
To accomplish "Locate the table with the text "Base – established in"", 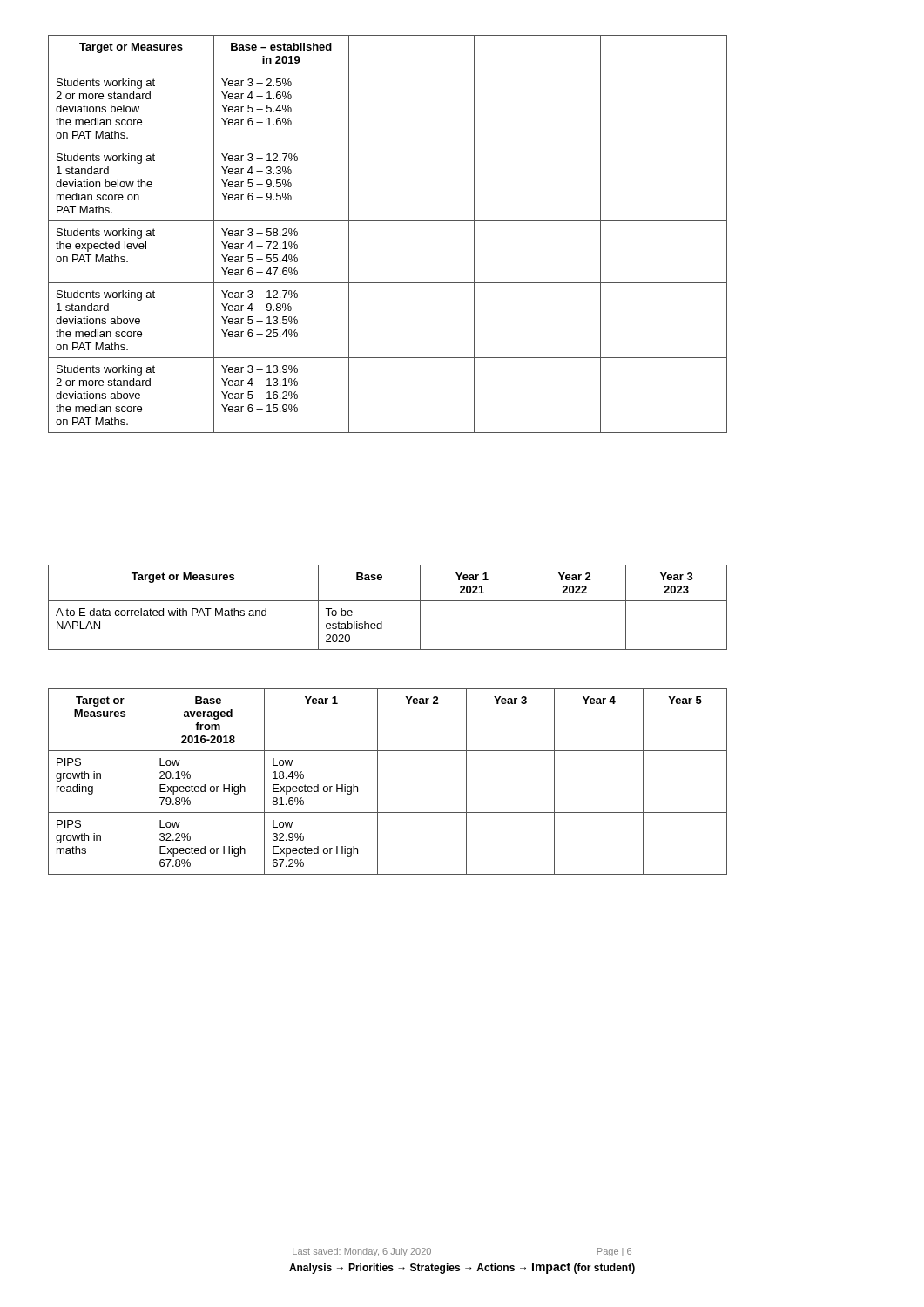I will point(388,234).
